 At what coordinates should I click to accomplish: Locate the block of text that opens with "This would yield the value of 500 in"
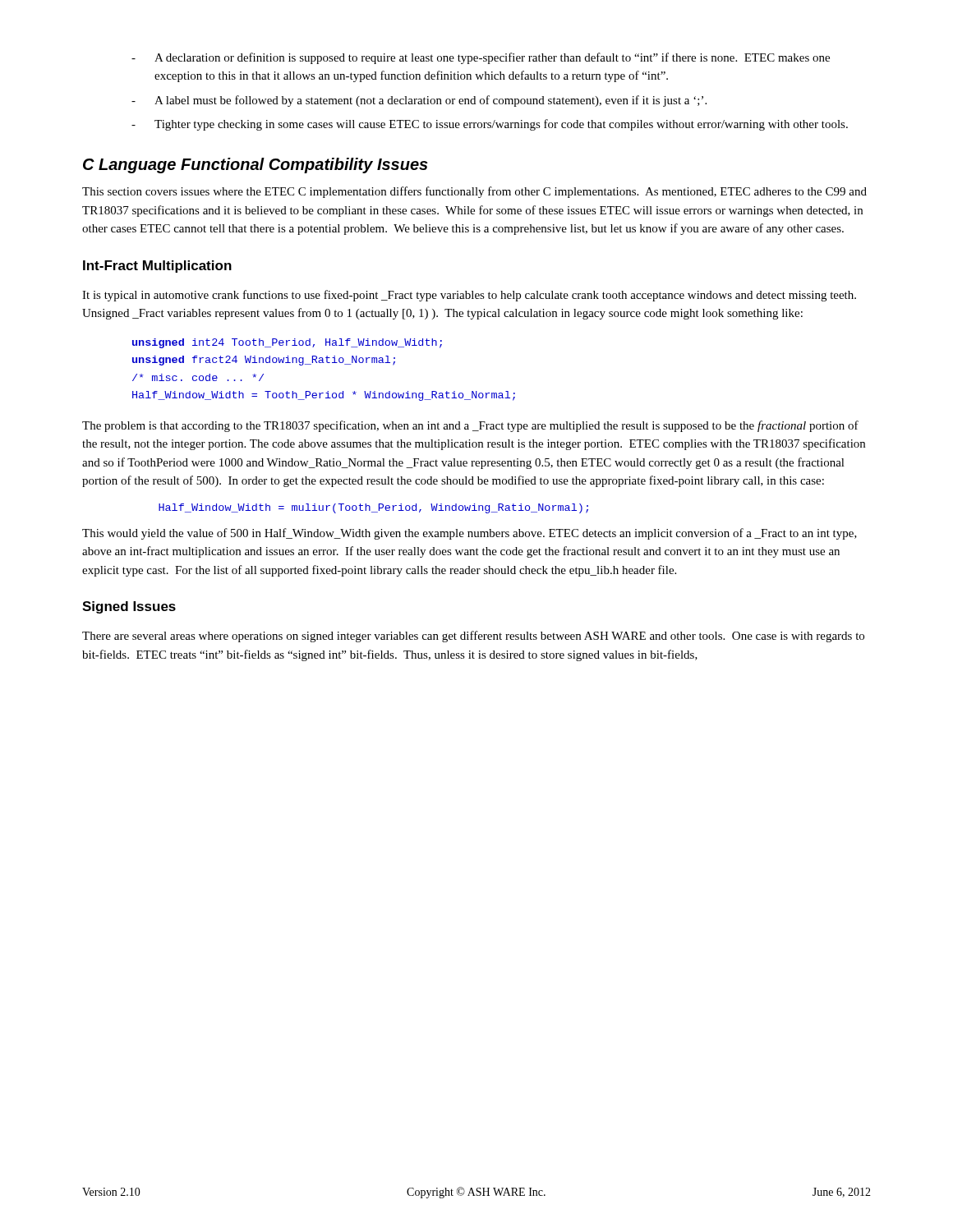[470, 551]
